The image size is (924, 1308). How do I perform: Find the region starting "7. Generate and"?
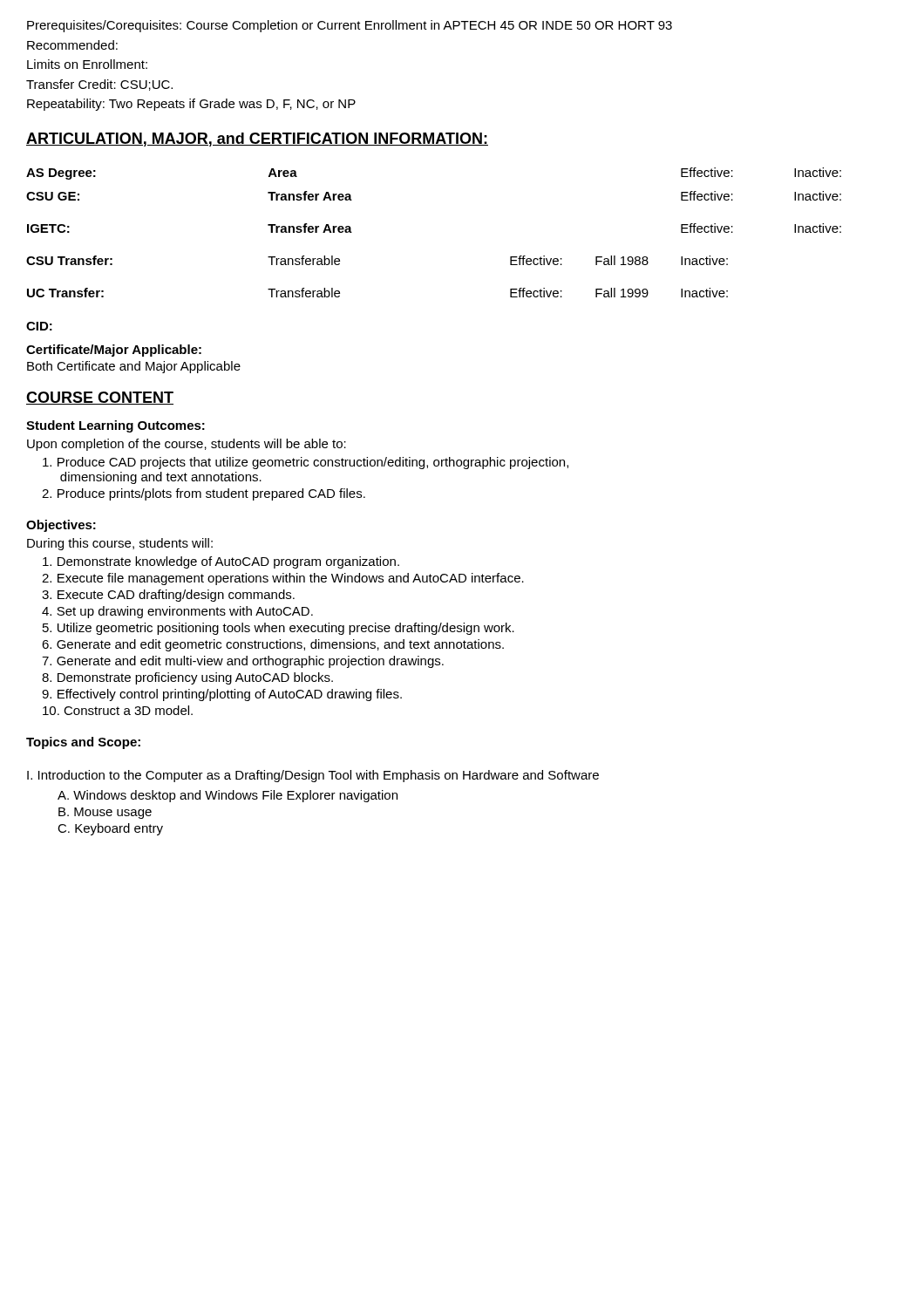click(243, 660)
